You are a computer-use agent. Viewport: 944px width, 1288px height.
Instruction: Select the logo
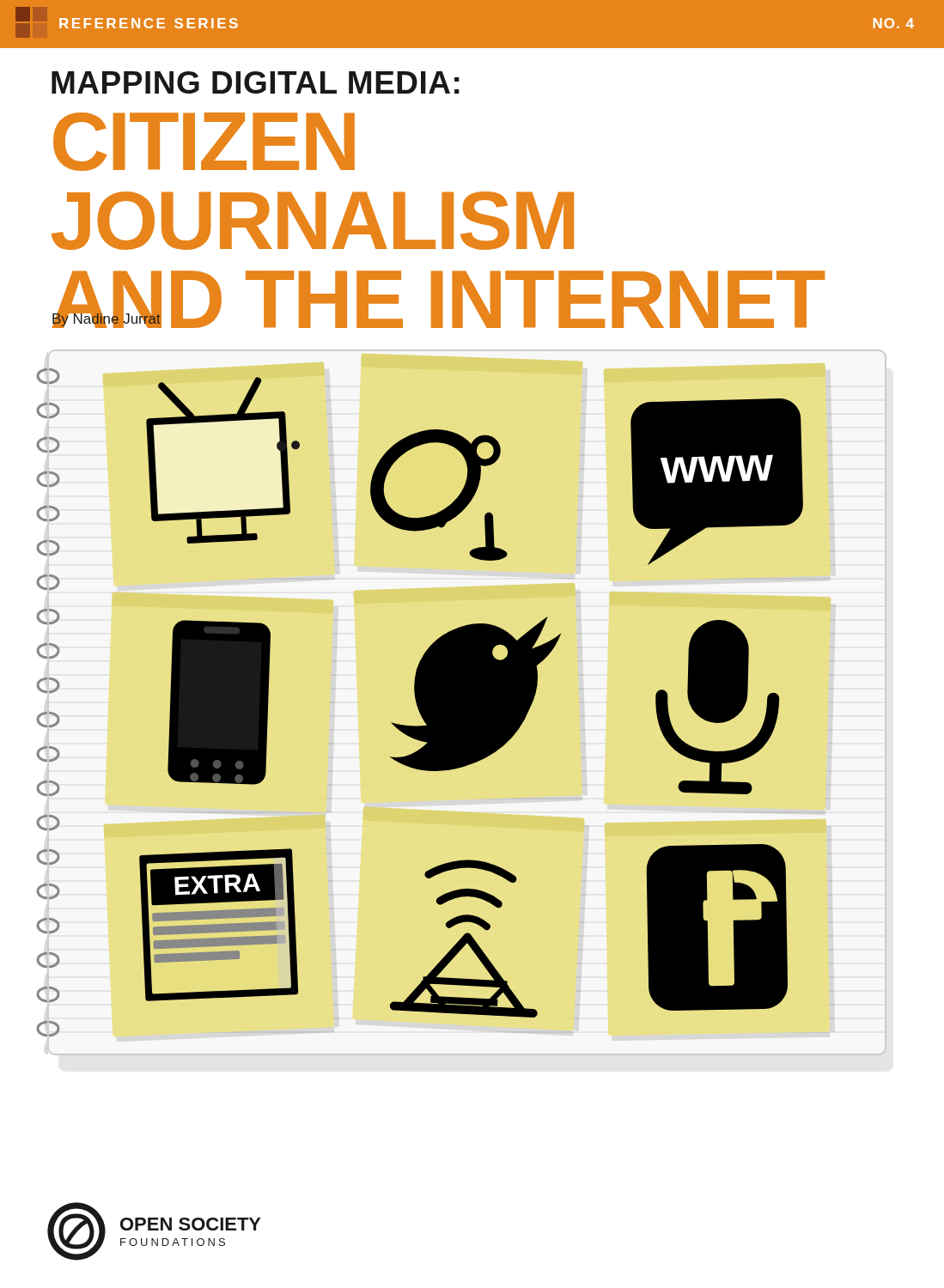click(x=154, y=1231)
